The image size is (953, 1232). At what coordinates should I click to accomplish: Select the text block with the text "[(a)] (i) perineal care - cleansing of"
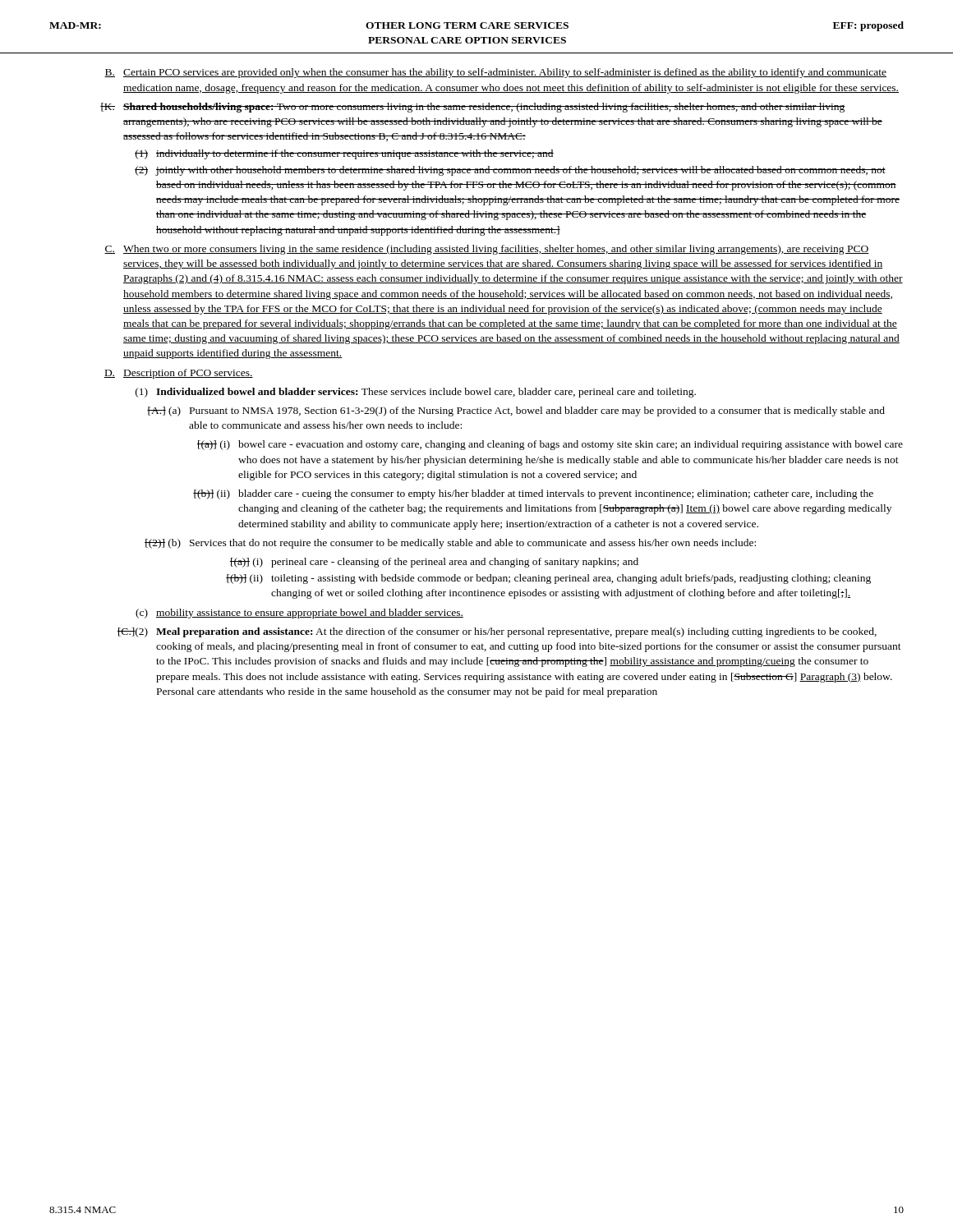[476, 578]
